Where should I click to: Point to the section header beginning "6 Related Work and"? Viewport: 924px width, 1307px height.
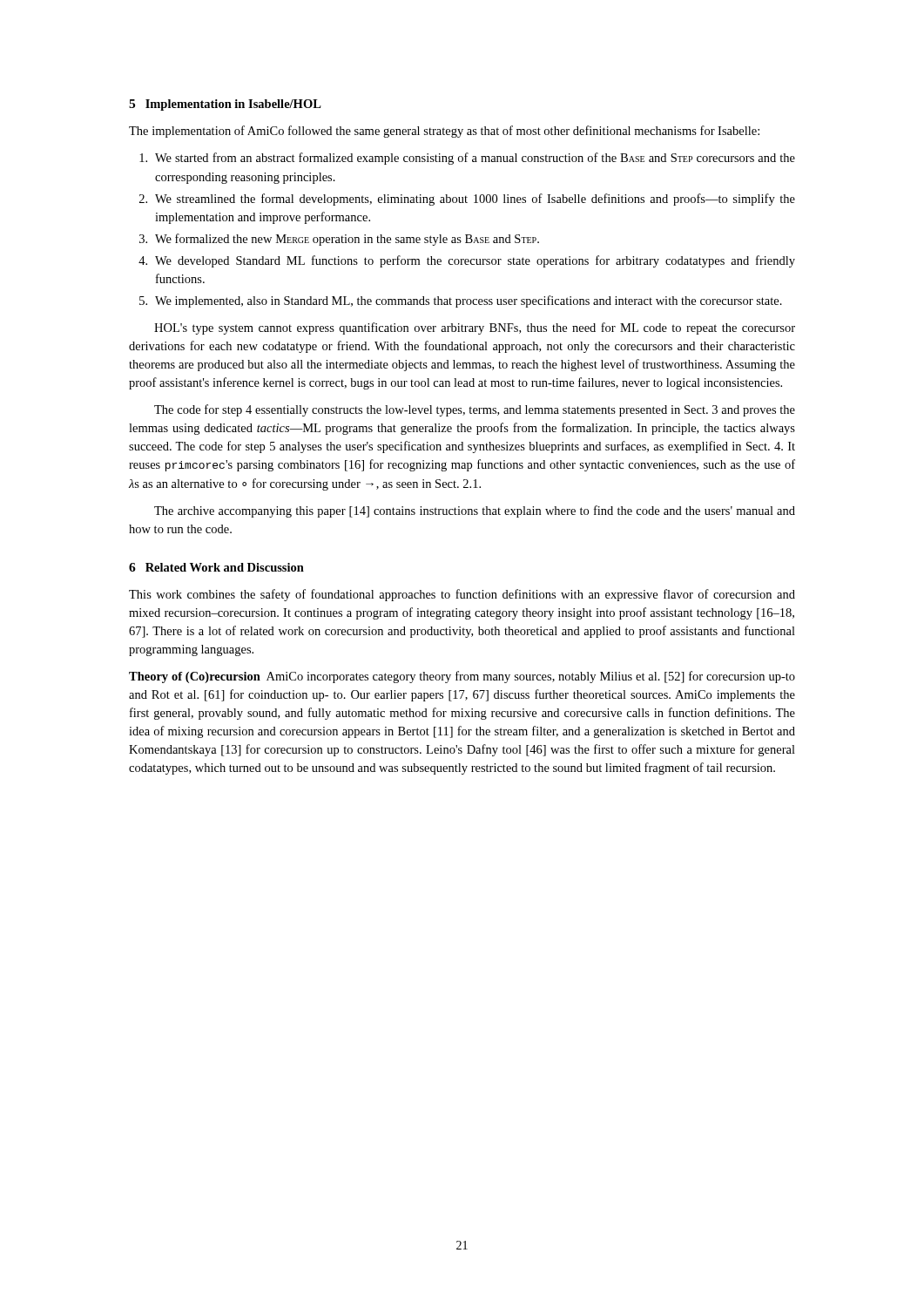[x=216, y=566]
